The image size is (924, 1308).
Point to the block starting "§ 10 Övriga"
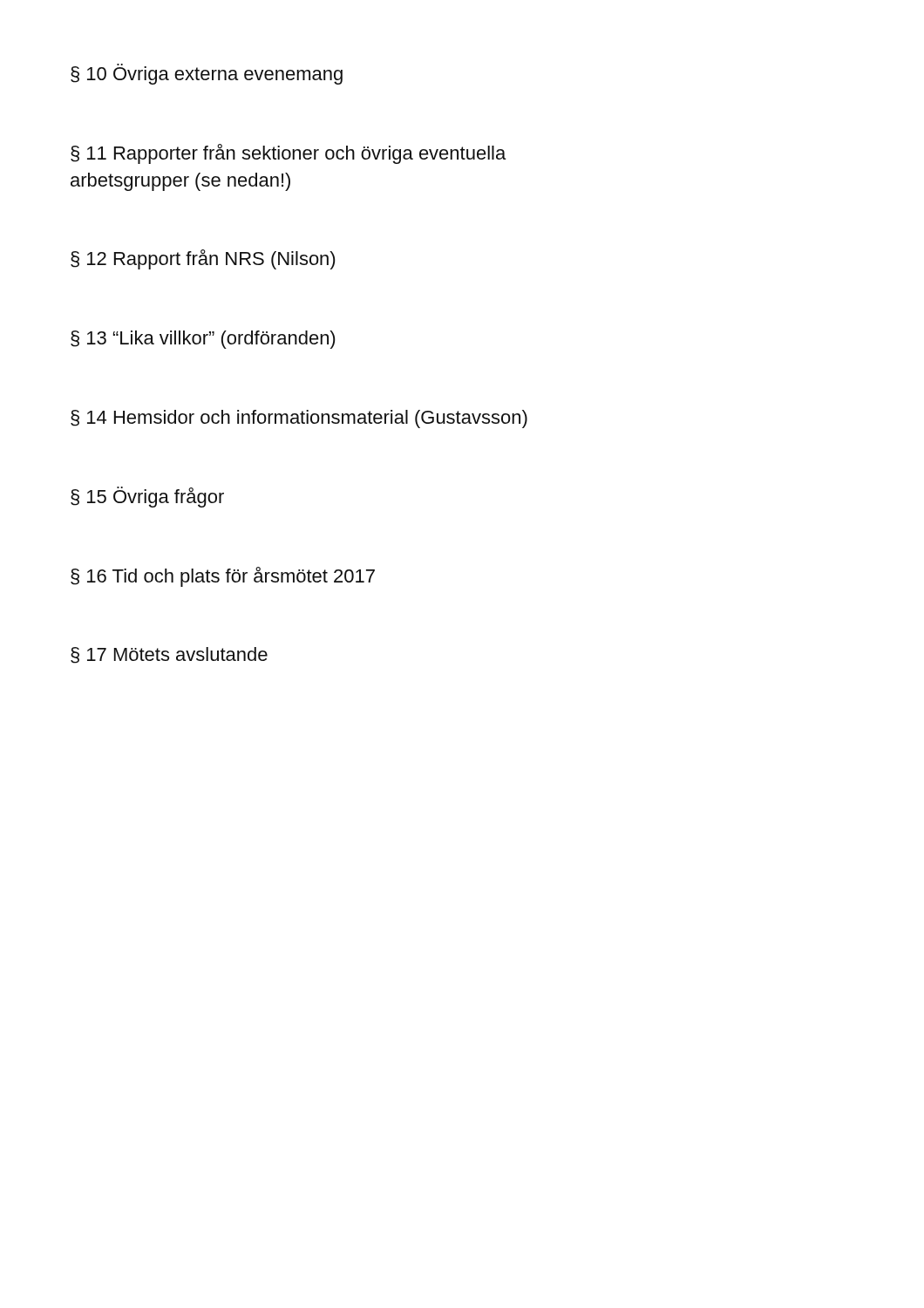[207, 74]
